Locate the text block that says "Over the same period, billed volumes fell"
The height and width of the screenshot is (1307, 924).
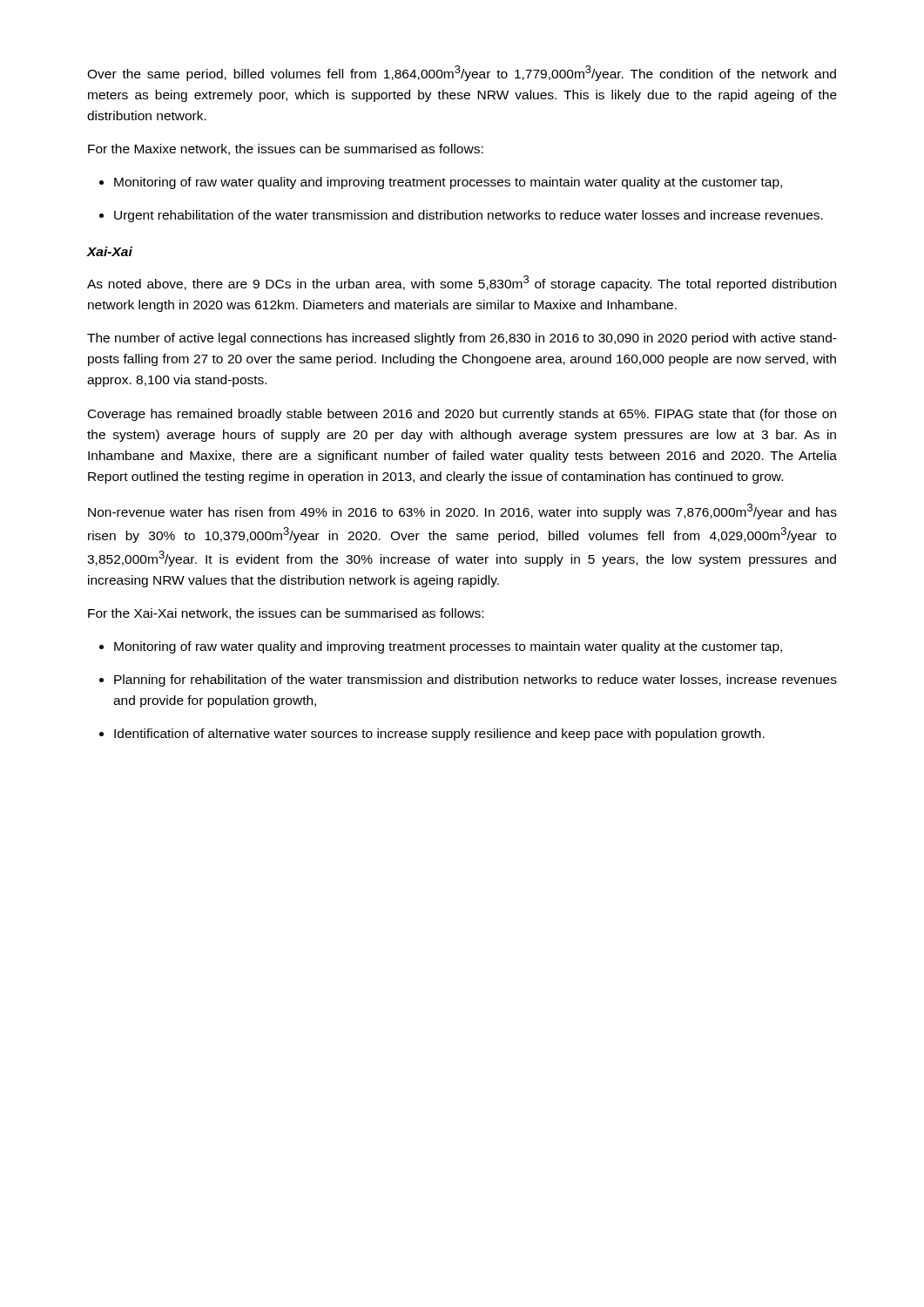tap(462, 94)
